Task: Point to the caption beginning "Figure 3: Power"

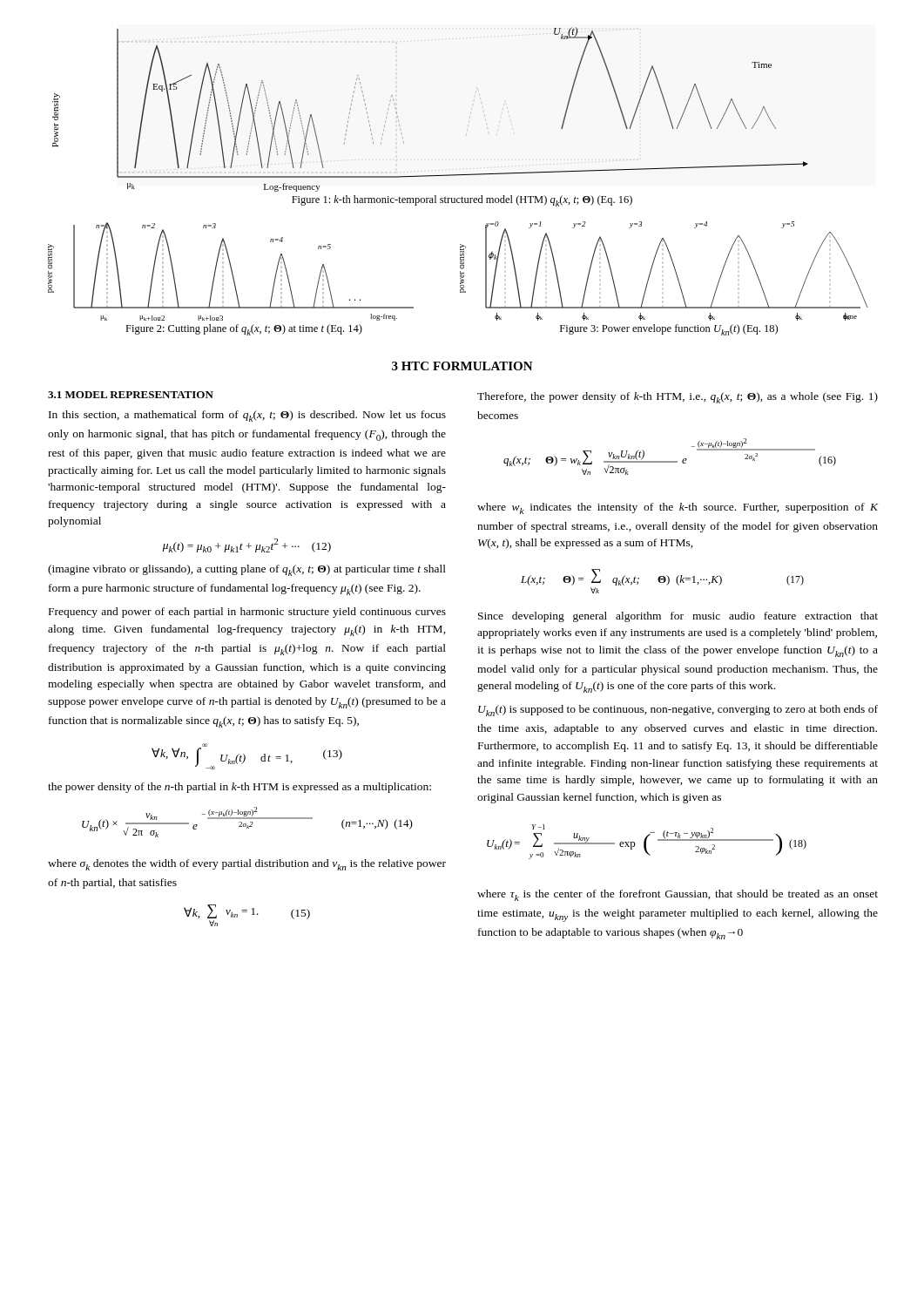Action: [x=669, y=330]
